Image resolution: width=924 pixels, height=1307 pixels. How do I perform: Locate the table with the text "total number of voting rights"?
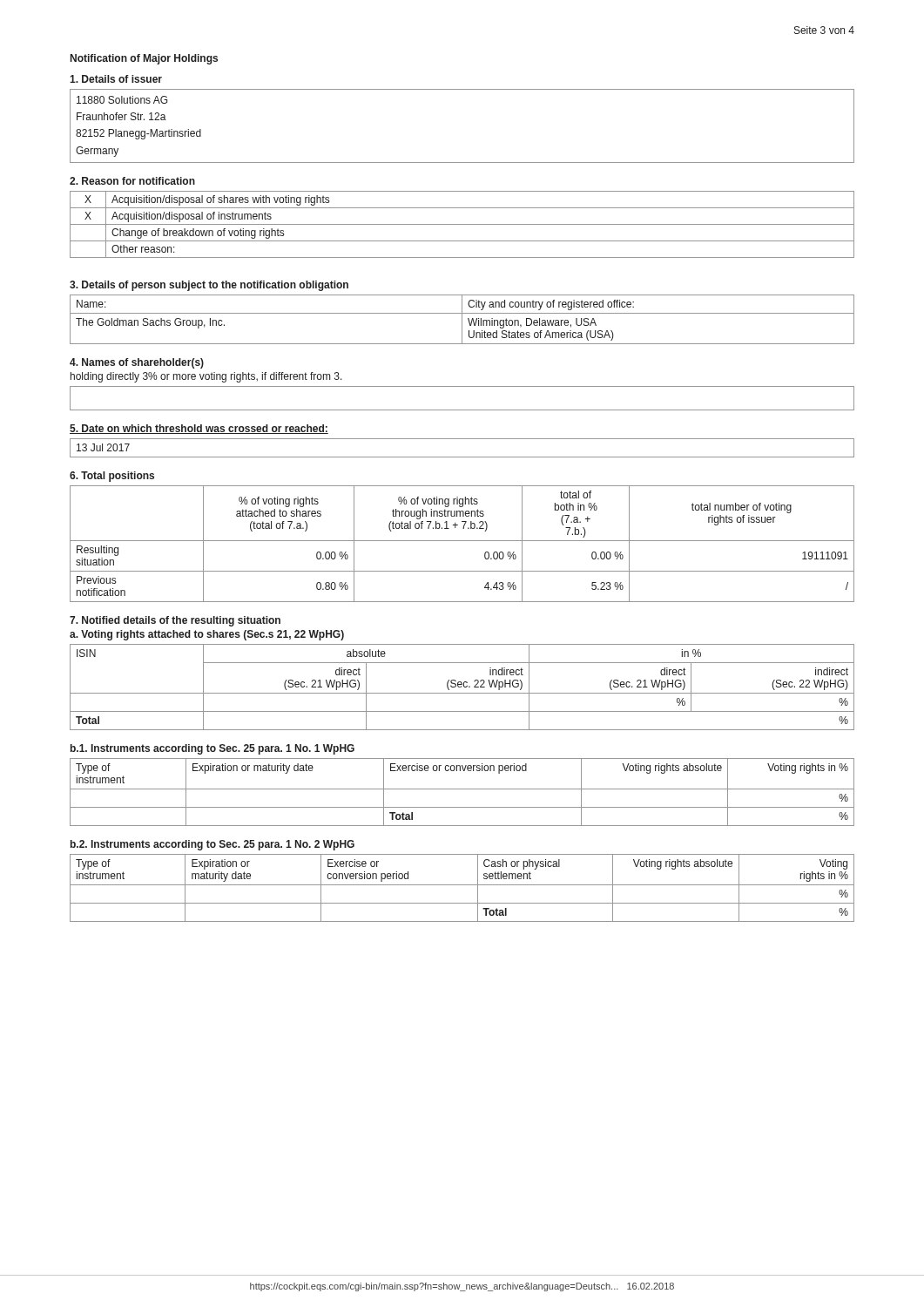[x=462, y=544]
